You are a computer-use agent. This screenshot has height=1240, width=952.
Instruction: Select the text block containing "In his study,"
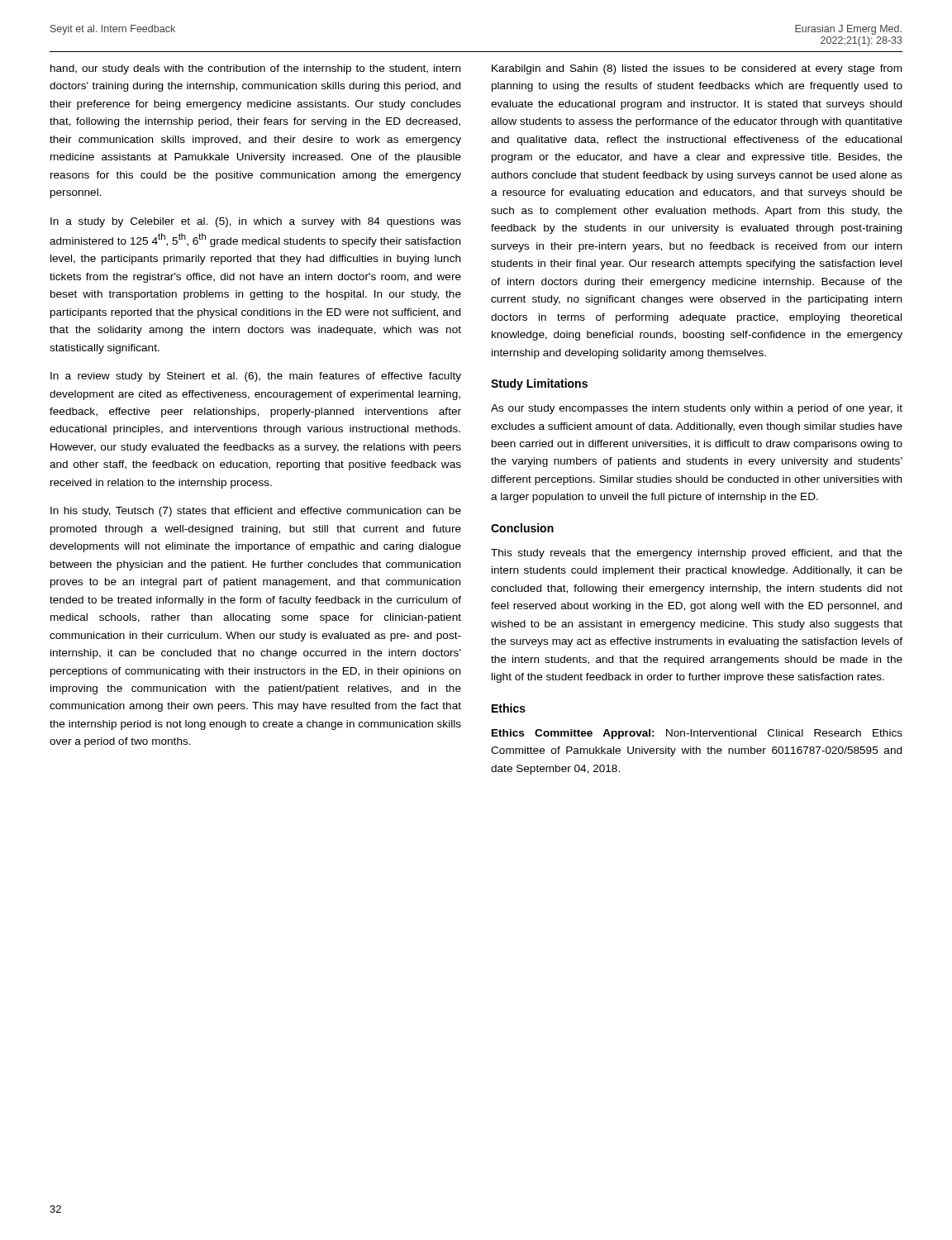coord(255,626)
